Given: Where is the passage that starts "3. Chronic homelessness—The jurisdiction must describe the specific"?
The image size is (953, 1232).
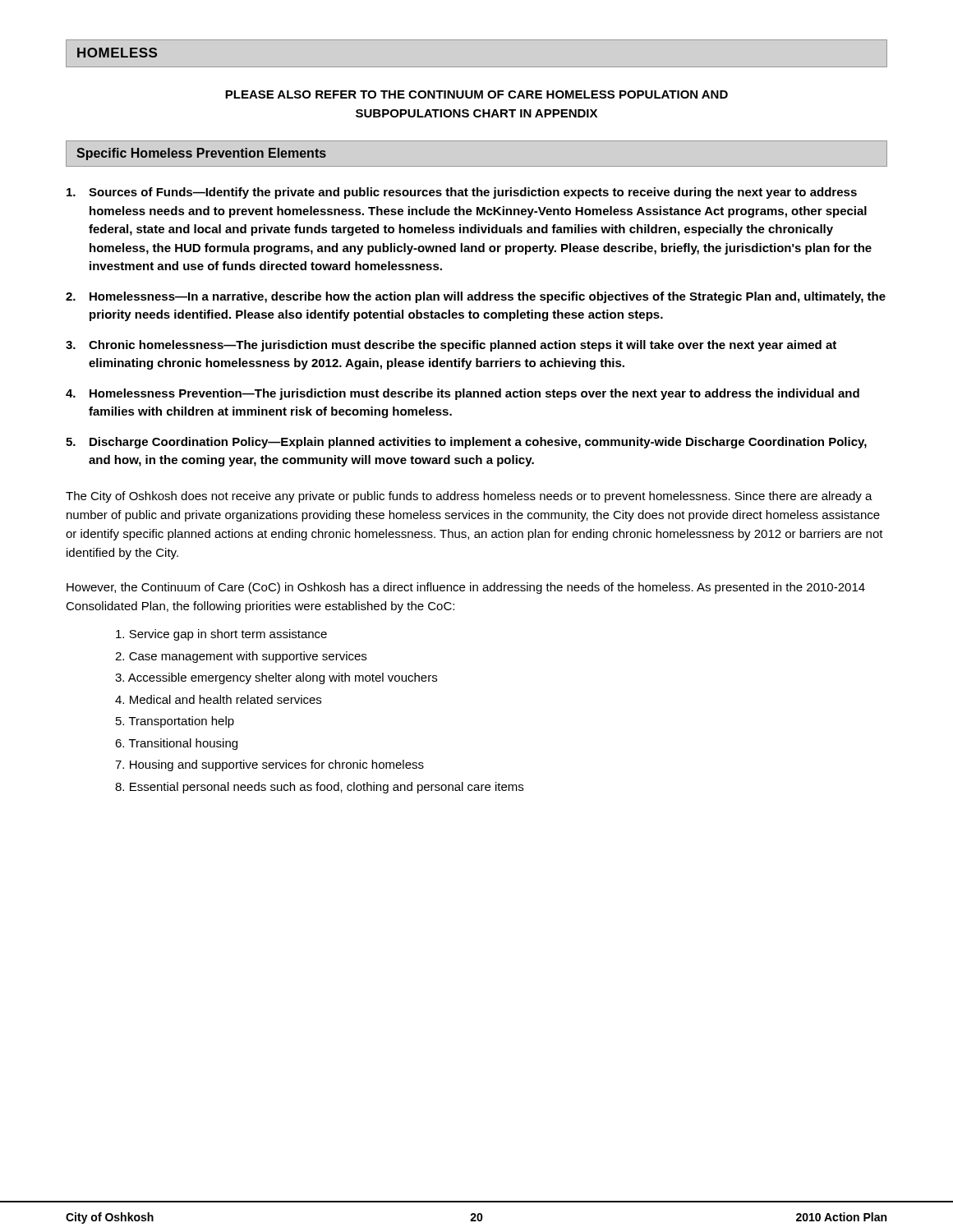Looking at the screenshot, I should pos(476,354).
